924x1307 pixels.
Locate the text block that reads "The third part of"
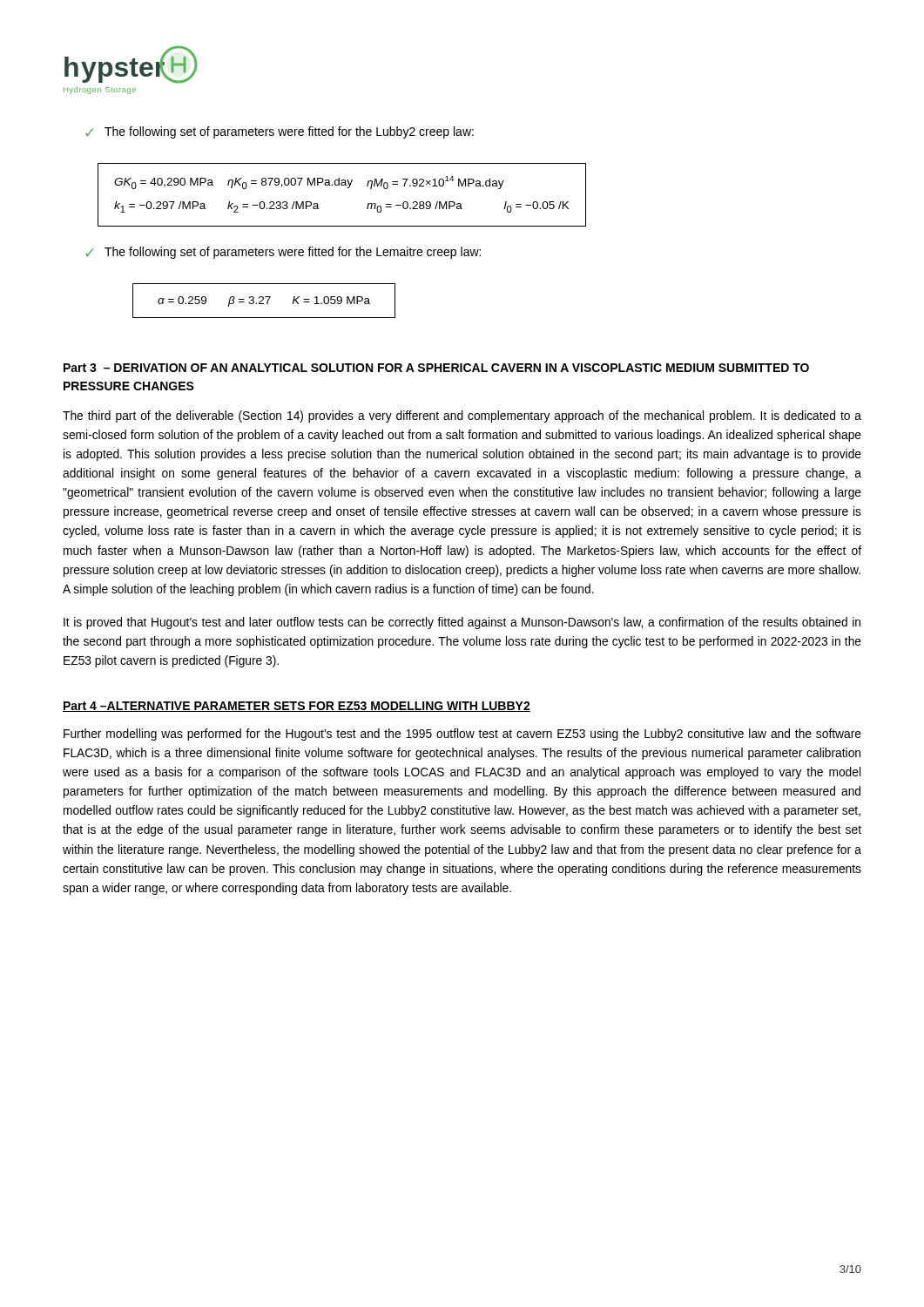coord(462,503)
